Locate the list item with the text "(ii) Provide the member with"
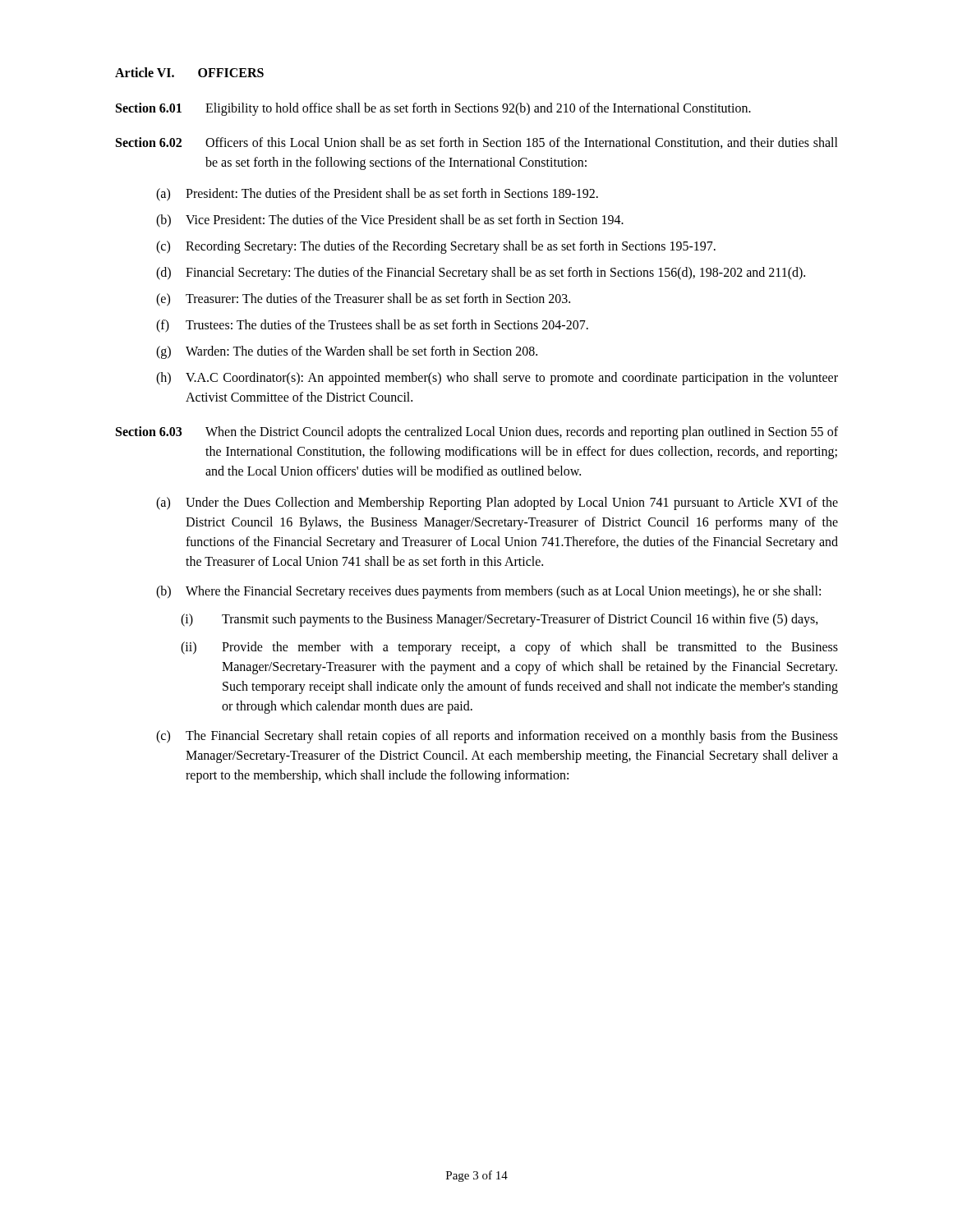The width and height of the screenshot is (953, 1232). pyautogui.click(x=509, y=677)
